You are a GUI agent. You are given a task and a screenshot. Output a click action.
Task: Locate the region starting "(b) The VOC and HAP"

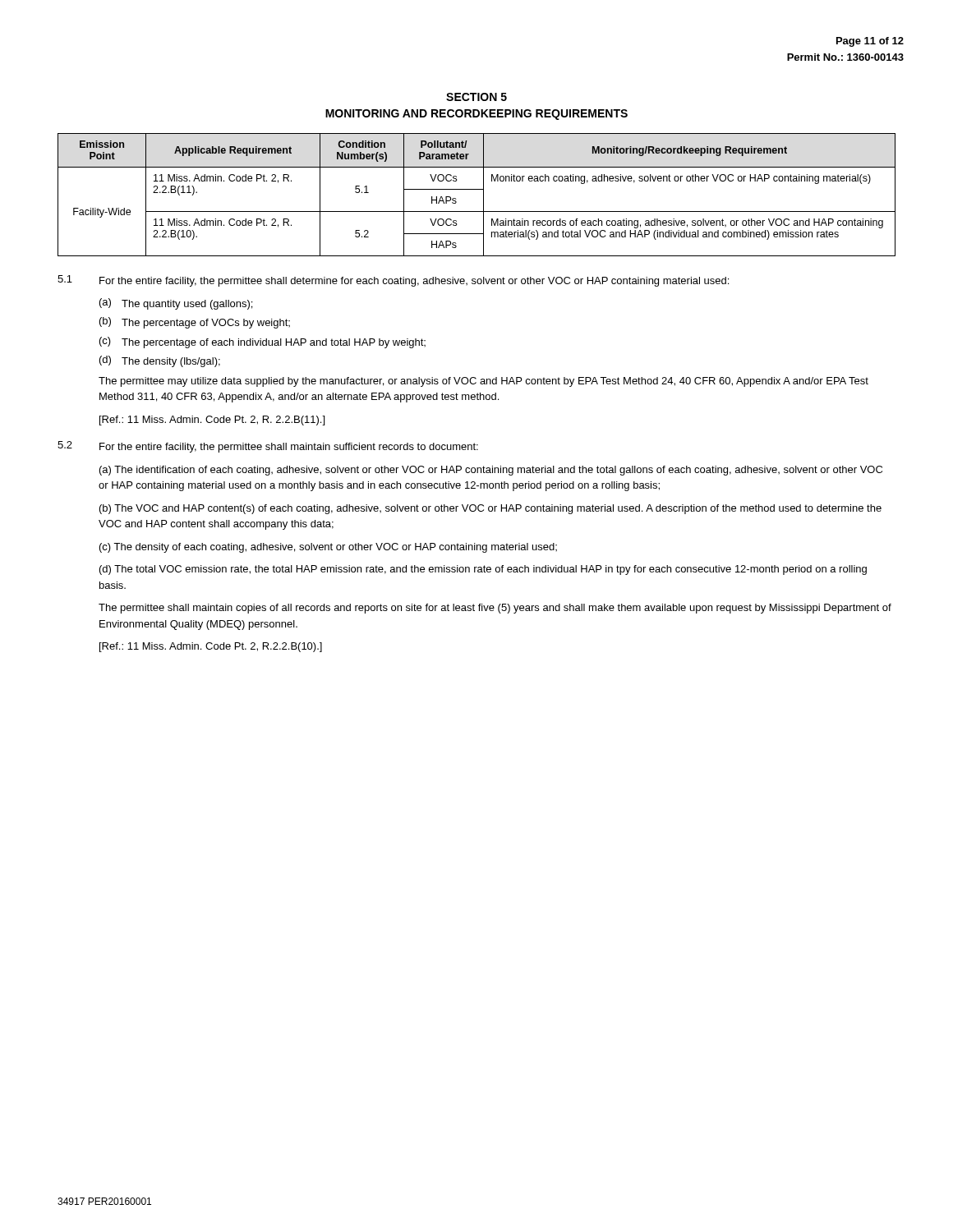pyautogui.click(x=490, y=516)
